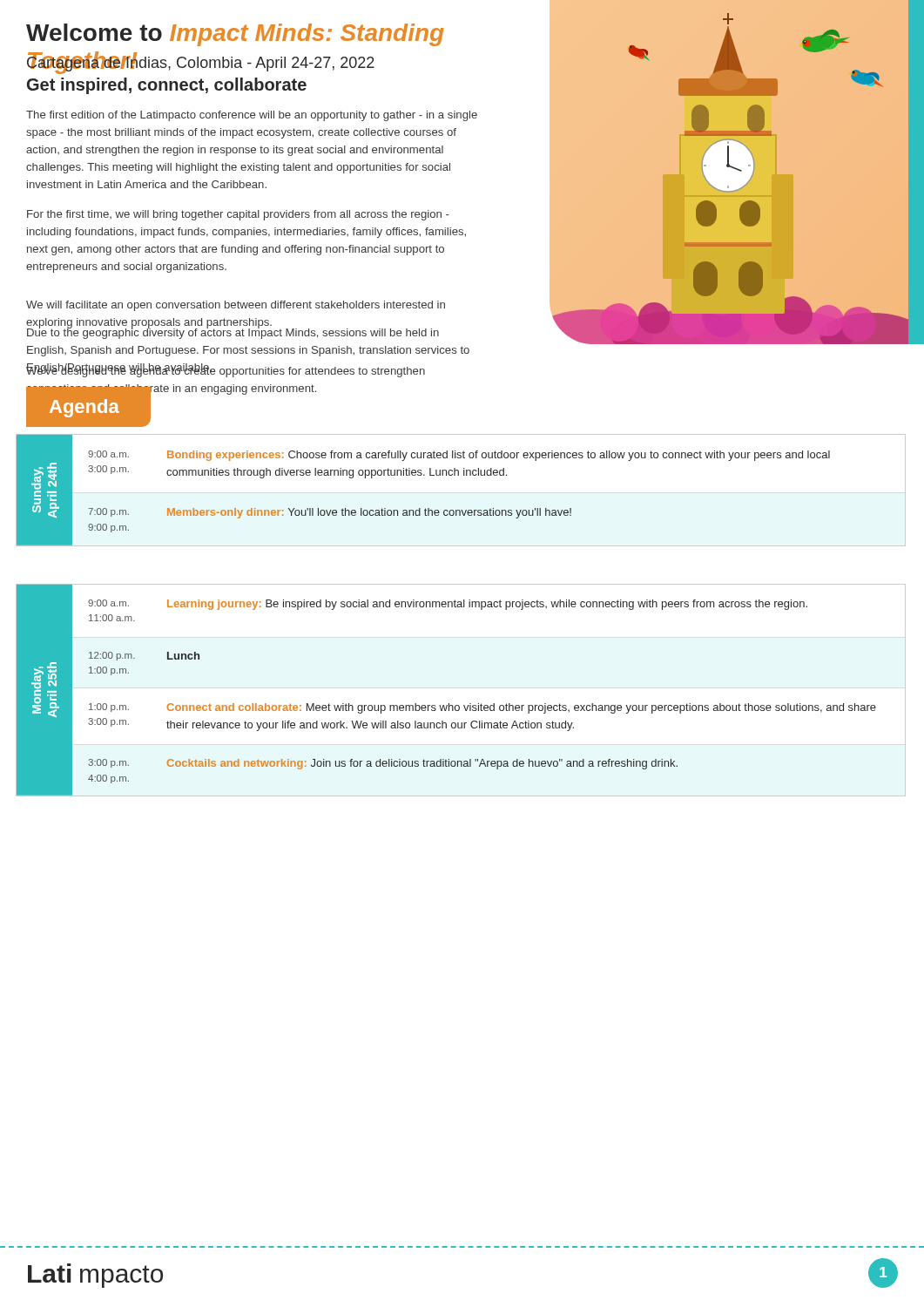Select the block starting "Cartagena de Indias, Colombia - April 24-27, 2022"
924x1307 pixels.
tap(200, 63)
